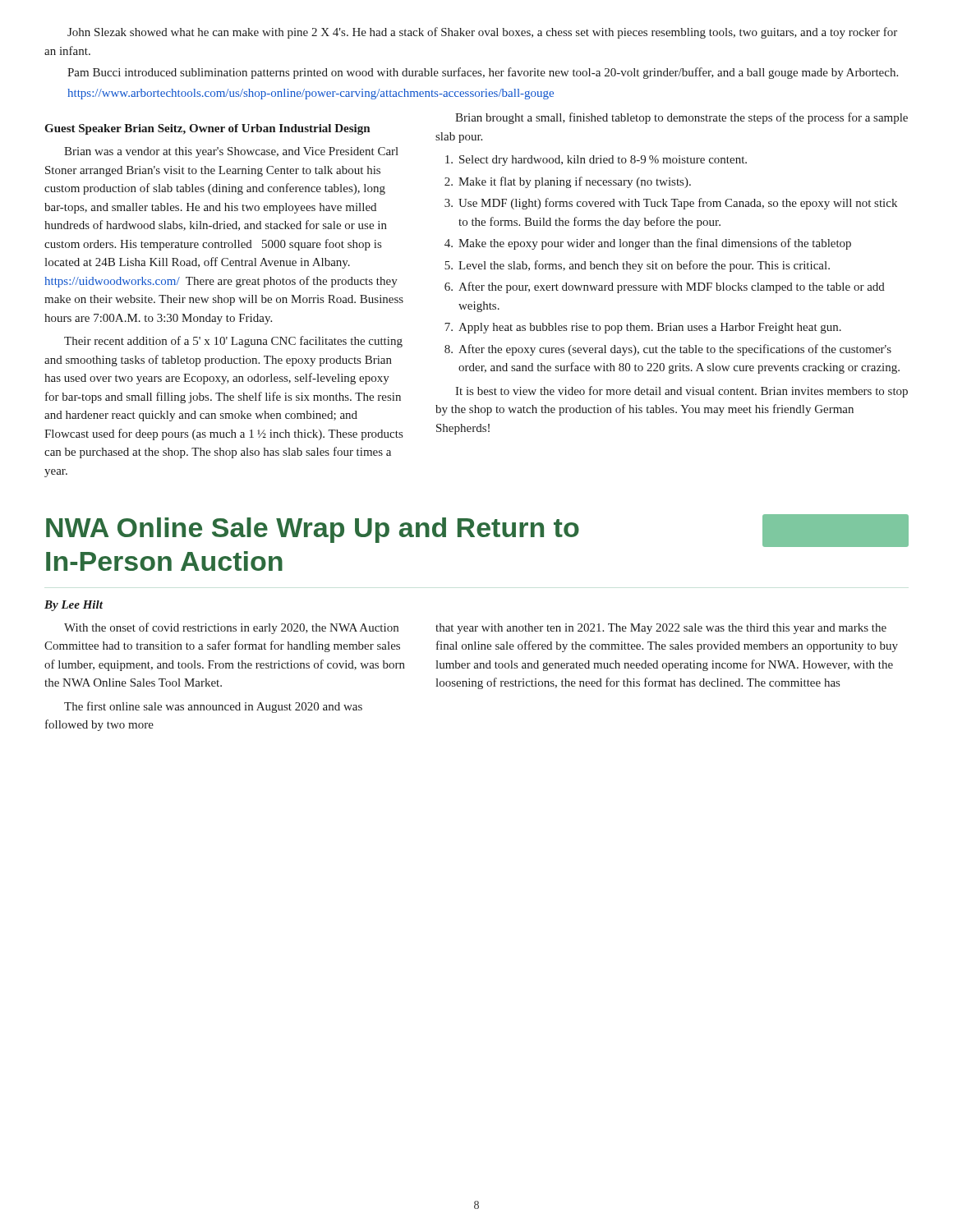Click the passage that begins "5. Level the slab,"

pos(672,265)
